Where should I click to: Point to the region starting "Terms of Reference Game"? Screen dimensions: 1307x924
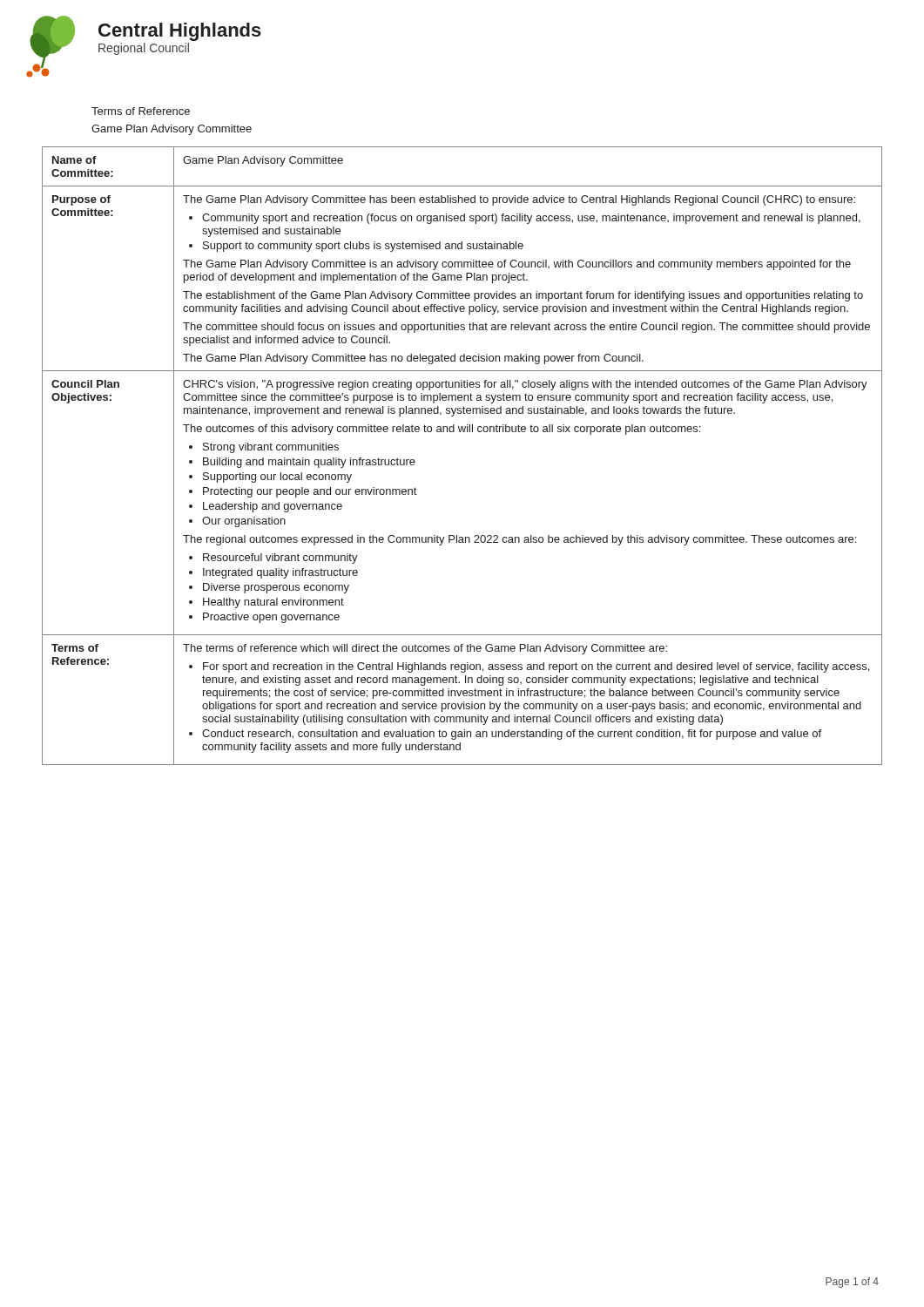(172, 120)
